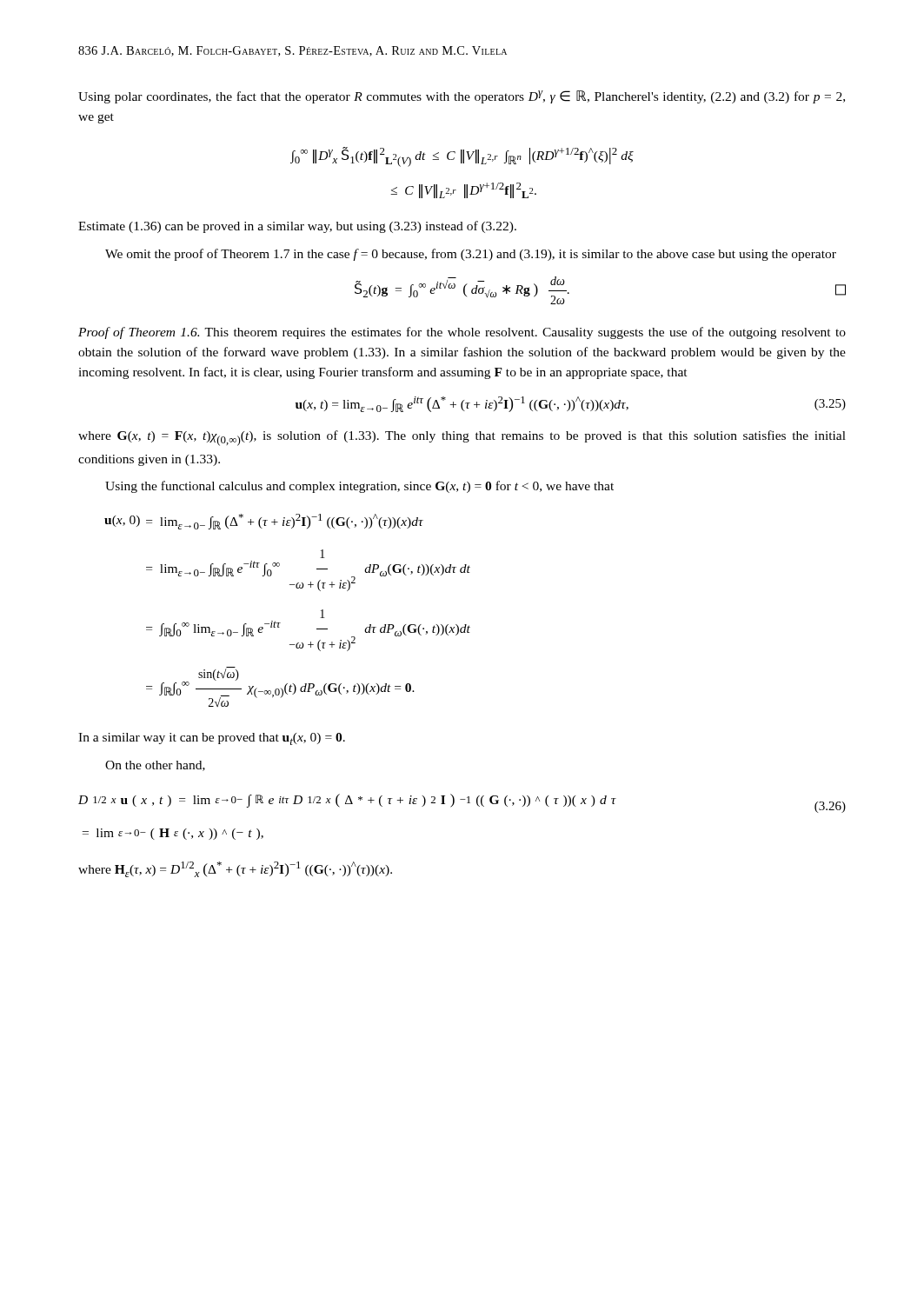Point to the formula beginning "S̃2(t)g = ∫0∞ eit√ω ("
Viewport: 924px width, 1304px height.
(462, 291)
